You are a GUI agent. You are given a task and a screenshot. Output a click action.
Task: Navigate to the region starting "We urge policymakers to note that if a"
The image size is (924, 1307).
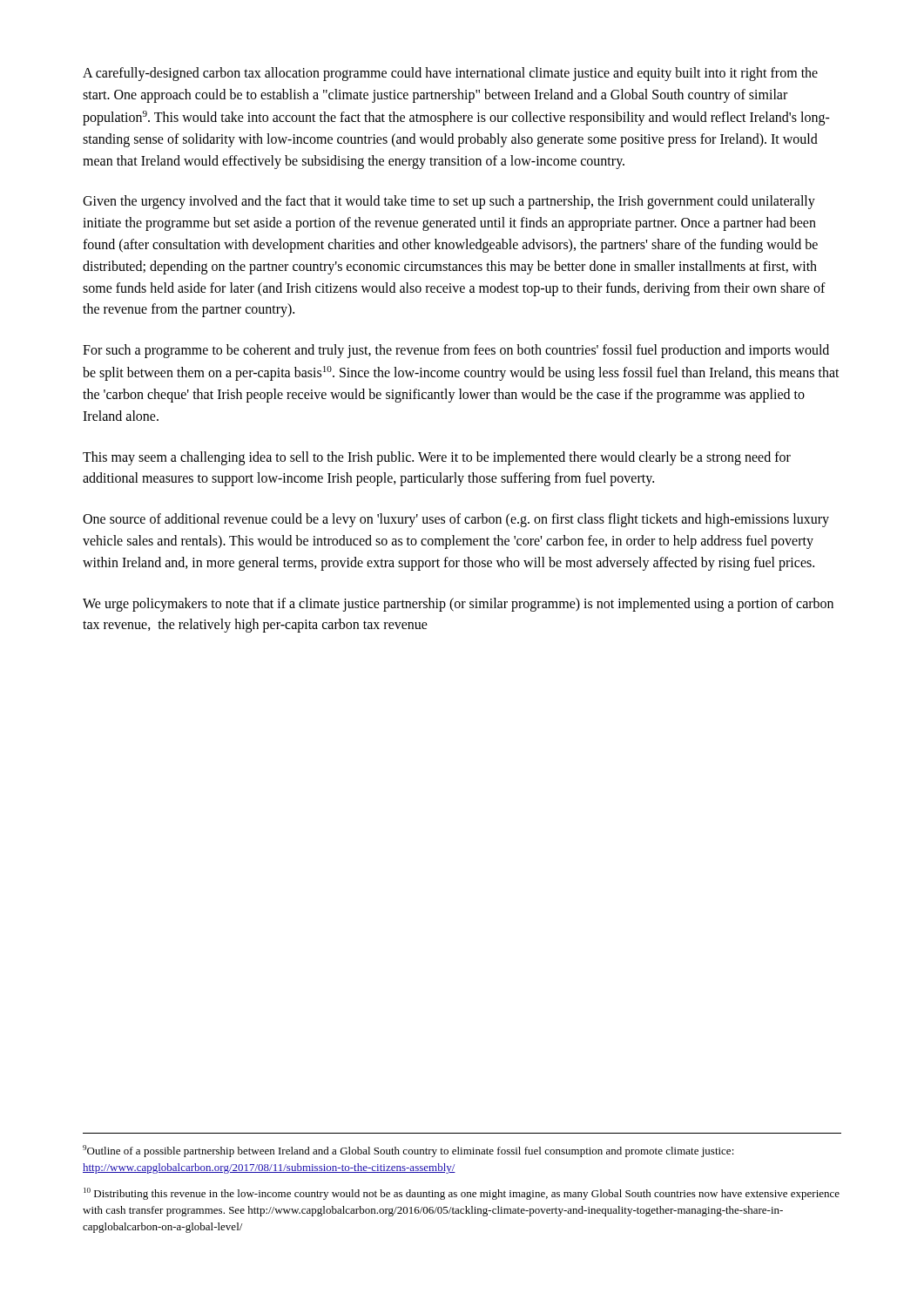point(458,614)
